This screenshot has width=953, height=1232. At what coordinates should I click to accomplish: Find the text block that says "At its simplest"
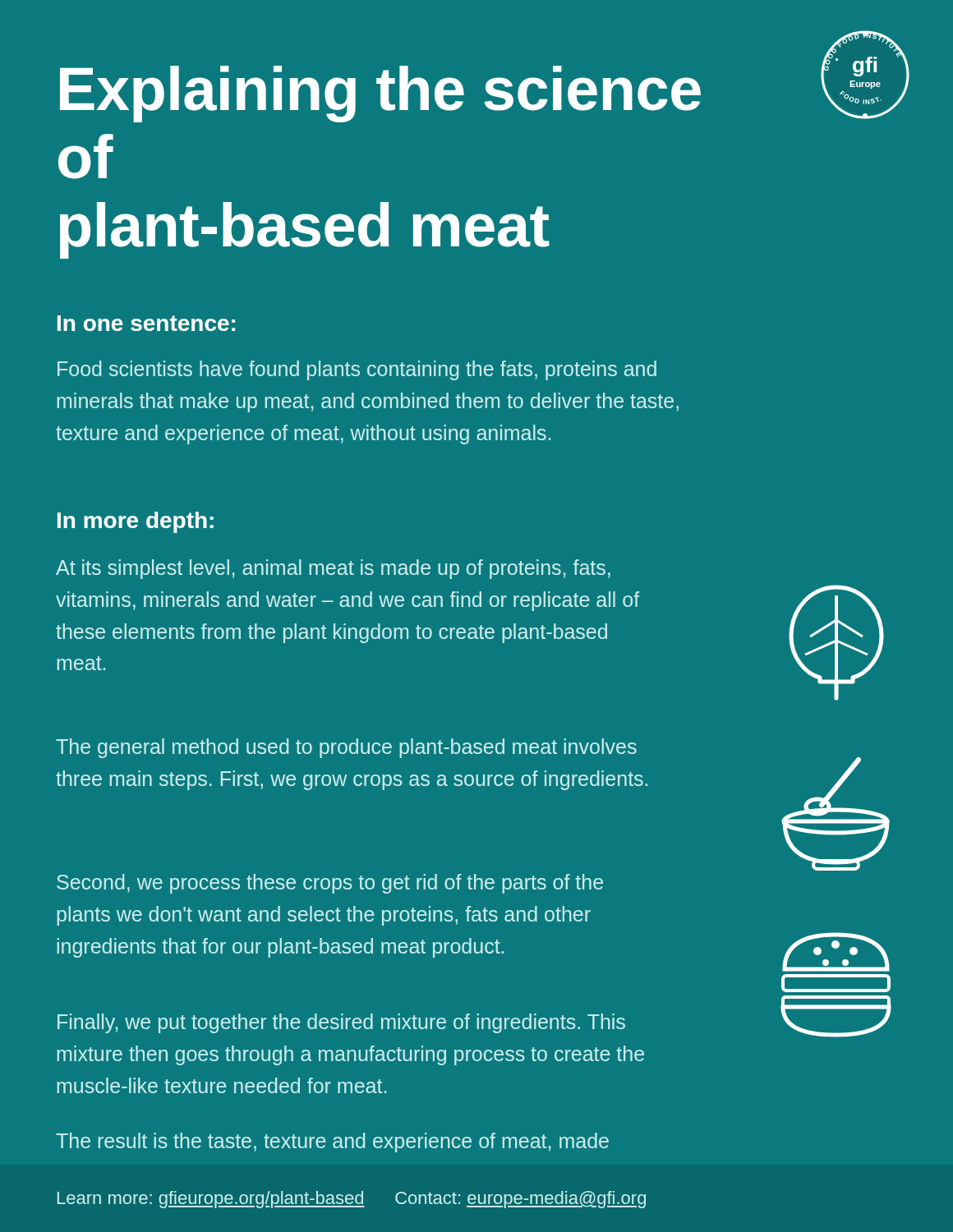[x=360, y=616]
